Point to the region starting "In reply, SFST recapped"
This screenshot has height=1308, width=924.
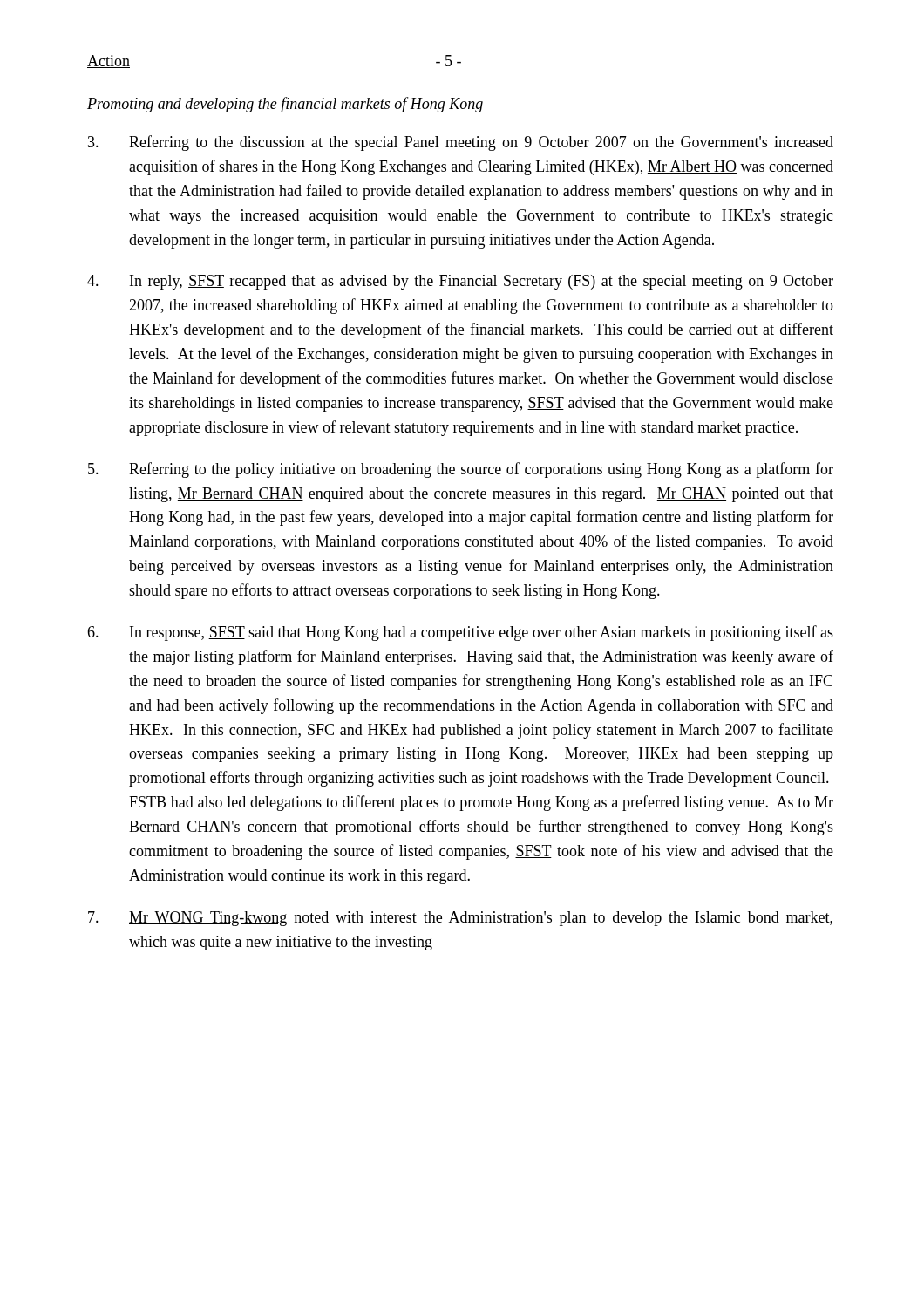(x=460, y=355)
